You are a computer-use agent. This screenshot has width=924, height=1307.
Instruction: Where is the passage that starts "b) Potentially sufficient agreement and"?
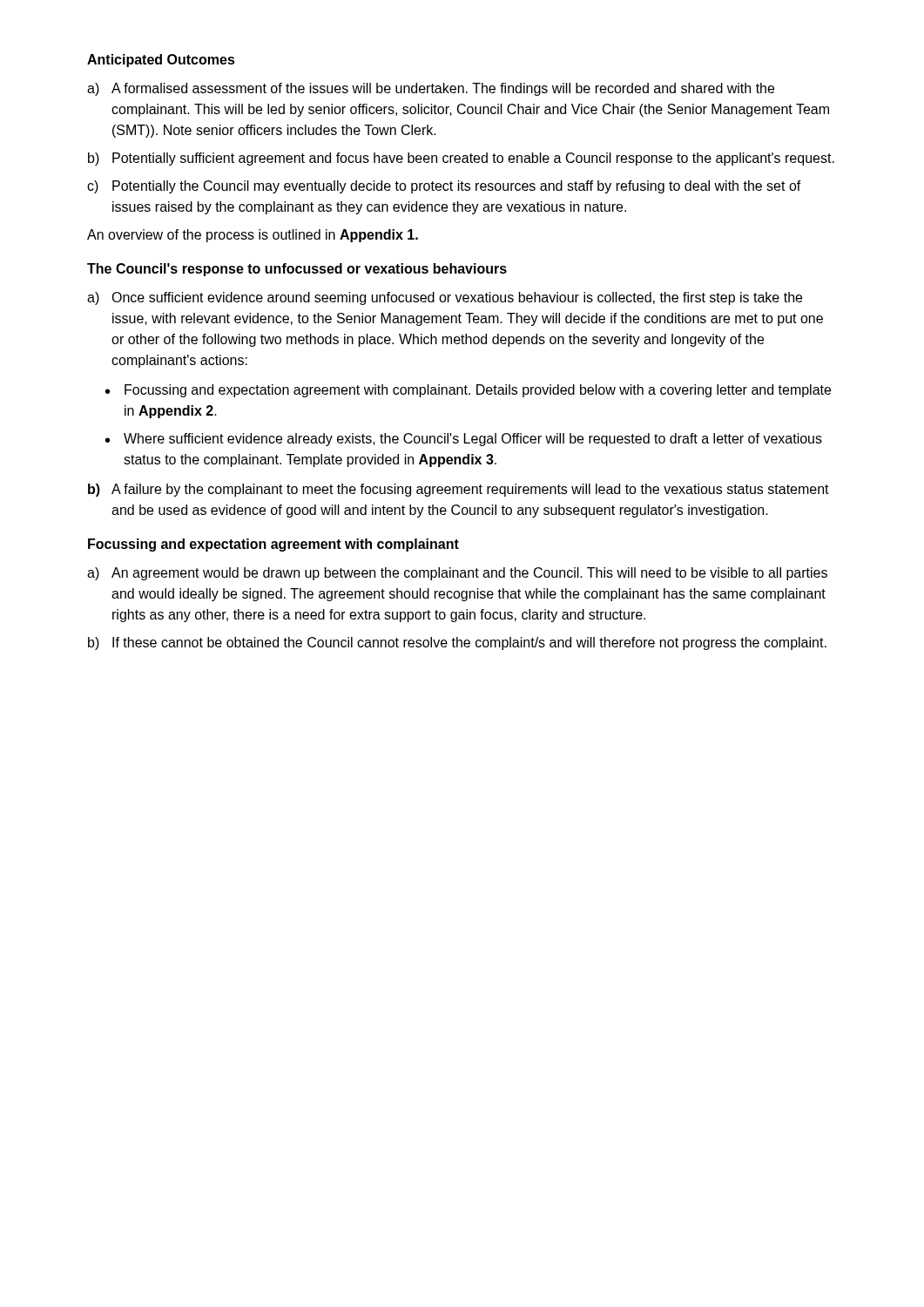[462, 159]
